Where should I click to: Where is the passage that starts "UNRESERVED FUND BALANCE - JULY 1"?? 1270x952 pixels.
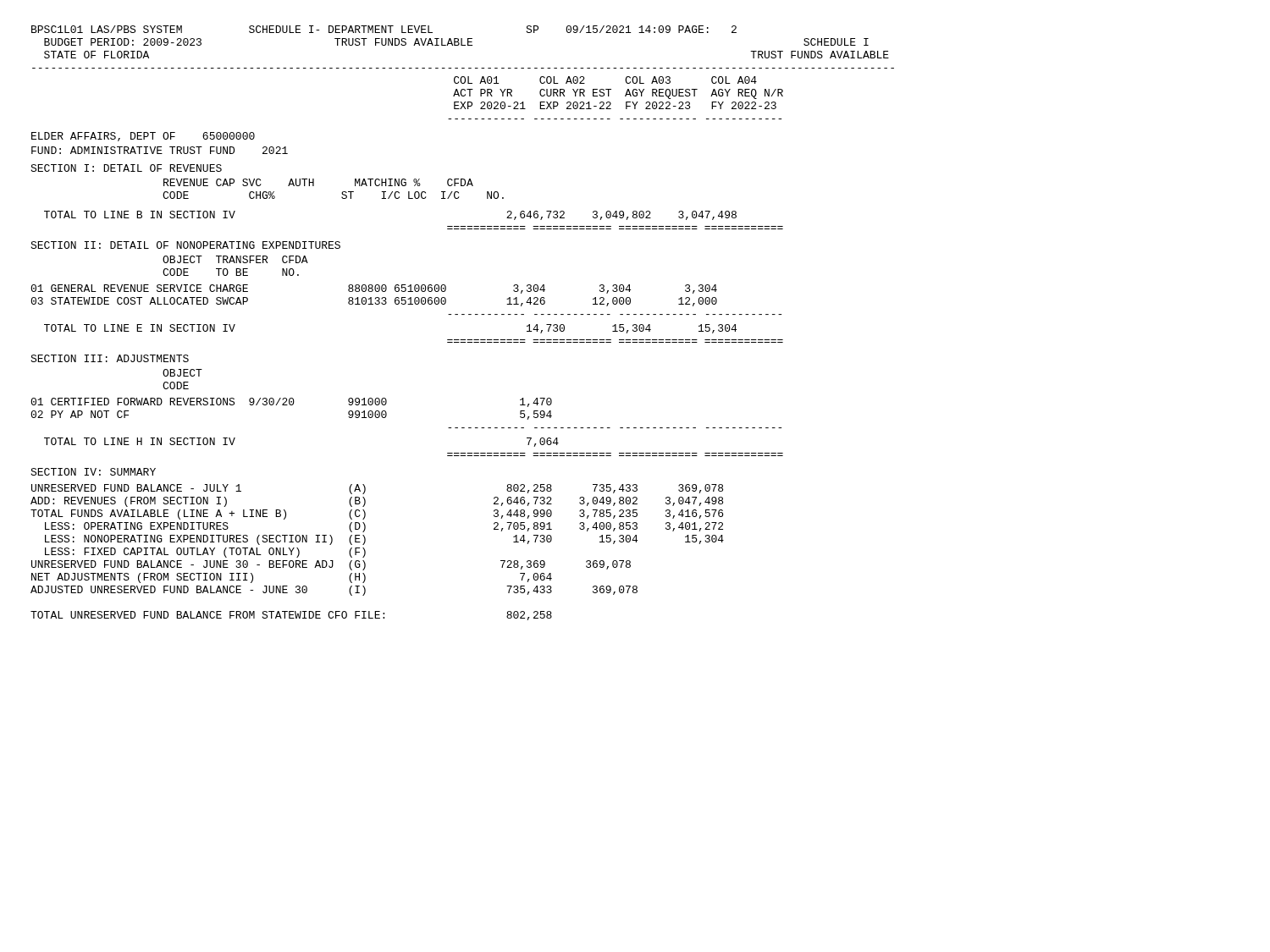click(635, 552)
